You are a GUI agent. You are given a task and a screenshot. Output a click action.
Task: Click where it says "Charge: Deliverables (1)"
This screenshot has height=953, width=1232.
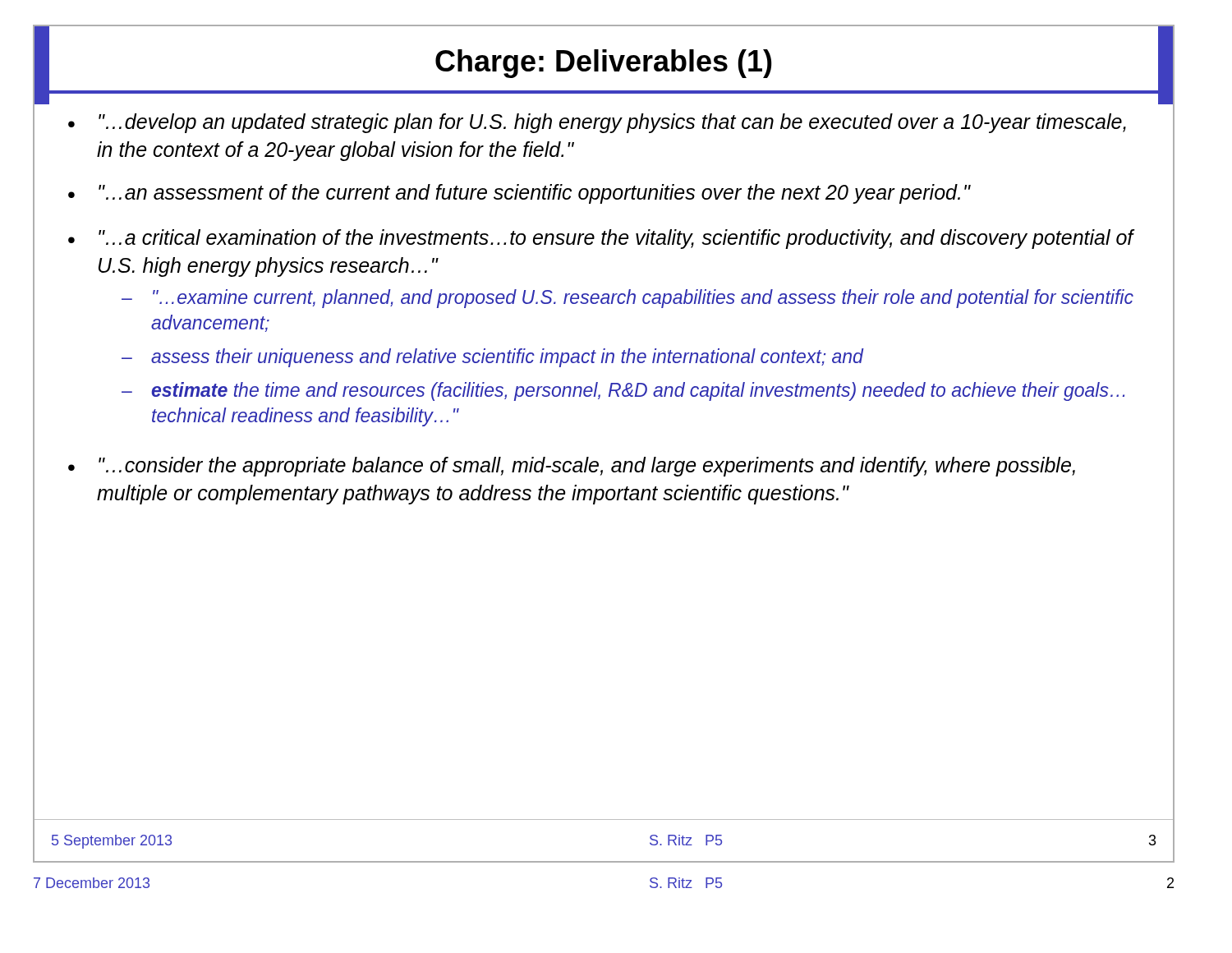(604, 61)
